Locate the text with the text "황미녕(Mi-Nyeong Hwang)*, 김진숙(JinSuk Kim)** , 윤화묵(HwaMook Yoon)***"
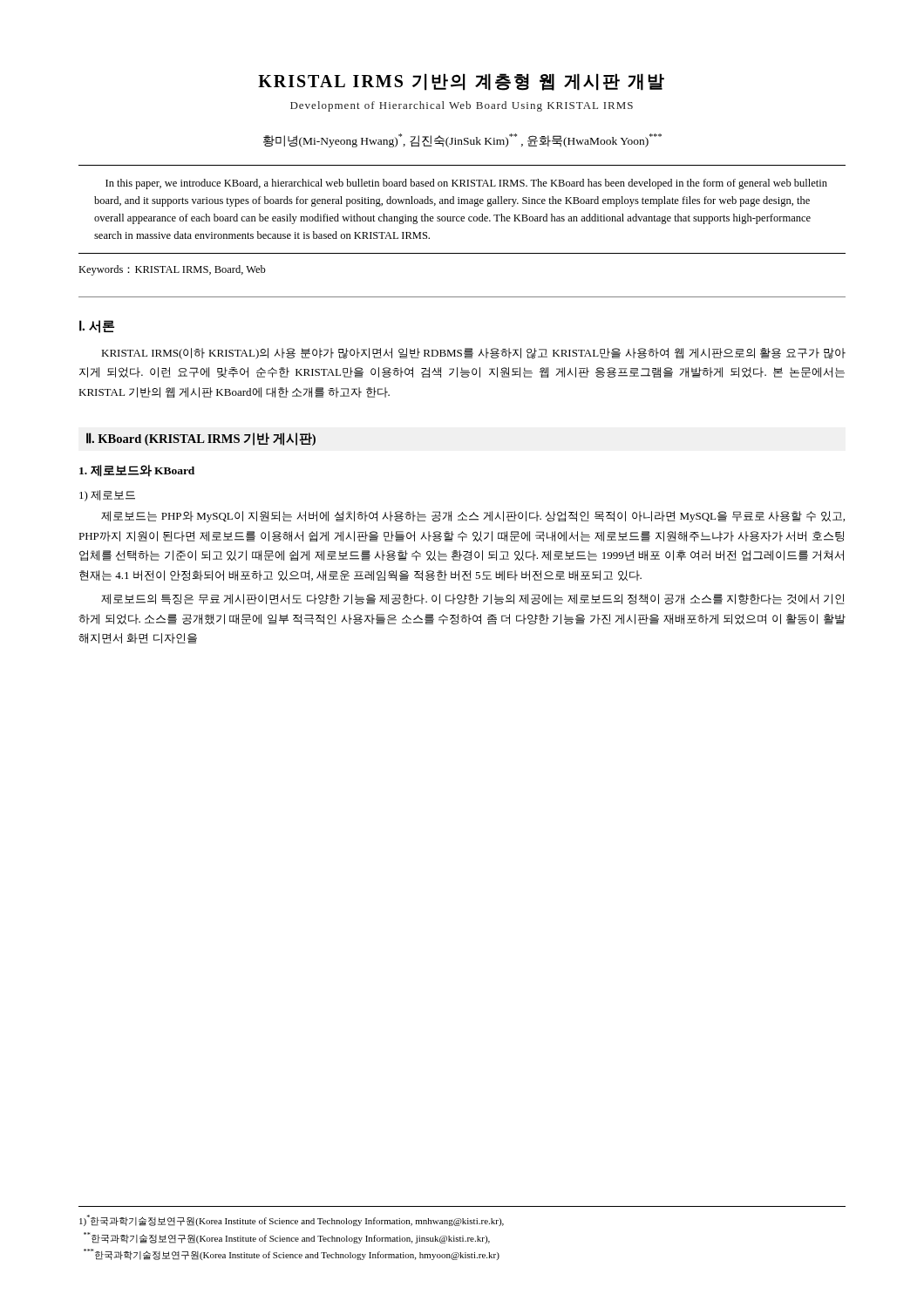The image size is (924, 1308). point(462,139)
